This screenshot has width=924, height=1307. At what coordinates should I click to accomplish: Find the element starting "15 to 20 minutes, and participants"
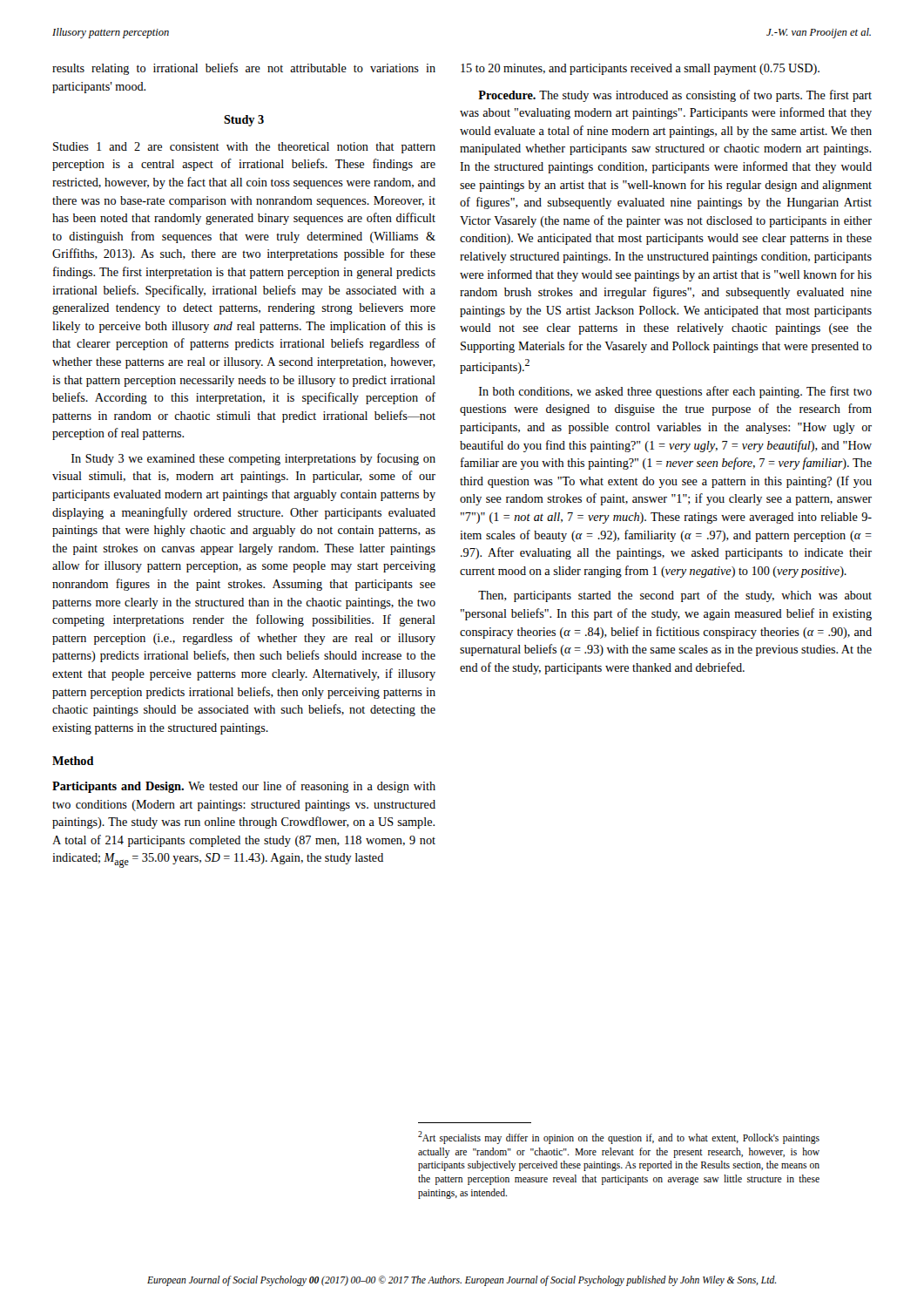point(666,68)
